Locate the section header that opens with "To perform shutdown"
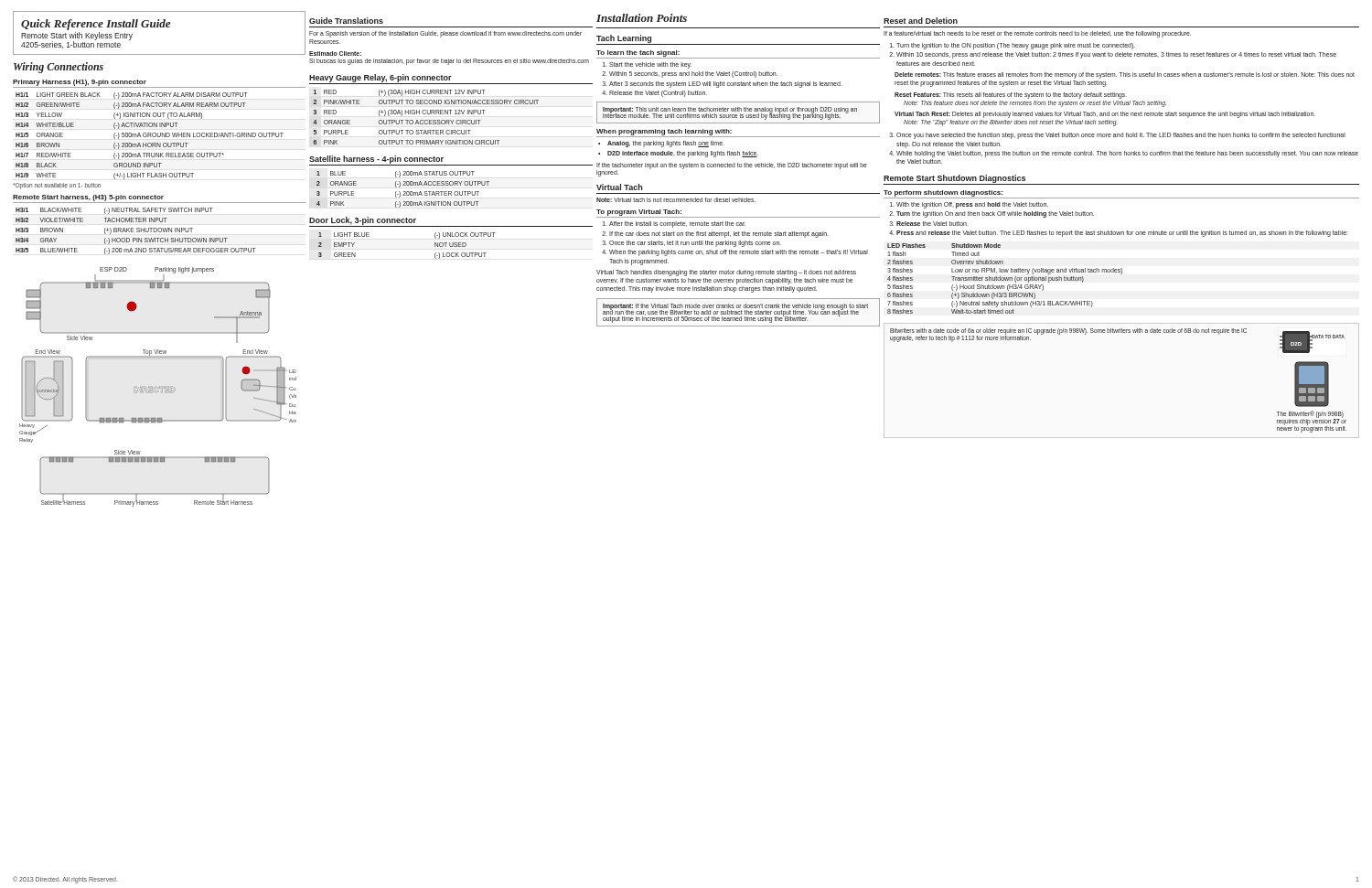This screenshot has width=1372, height=888. coord(943,192)
